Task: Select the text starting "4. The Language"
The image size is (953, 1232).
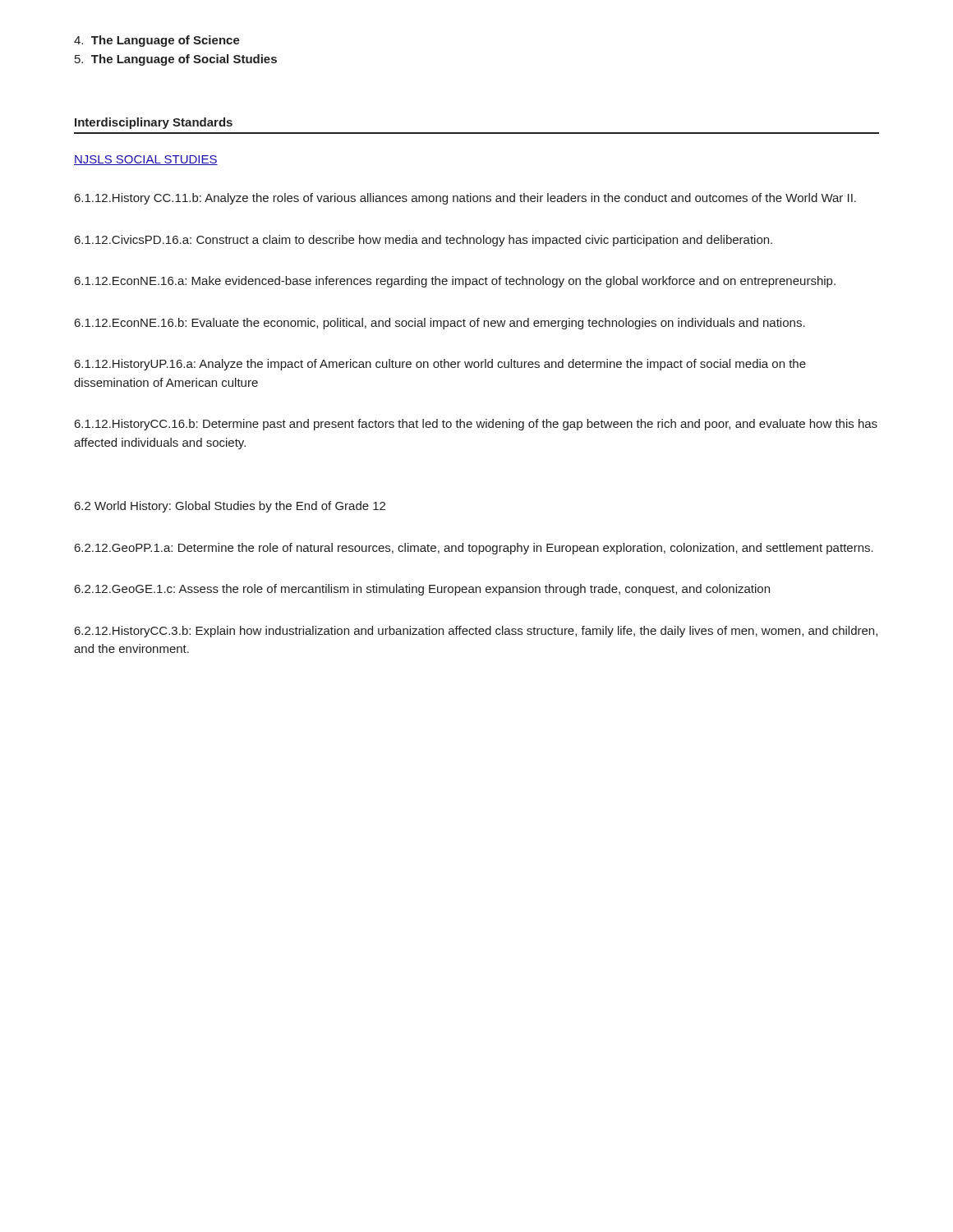Action: click(157, 40)
